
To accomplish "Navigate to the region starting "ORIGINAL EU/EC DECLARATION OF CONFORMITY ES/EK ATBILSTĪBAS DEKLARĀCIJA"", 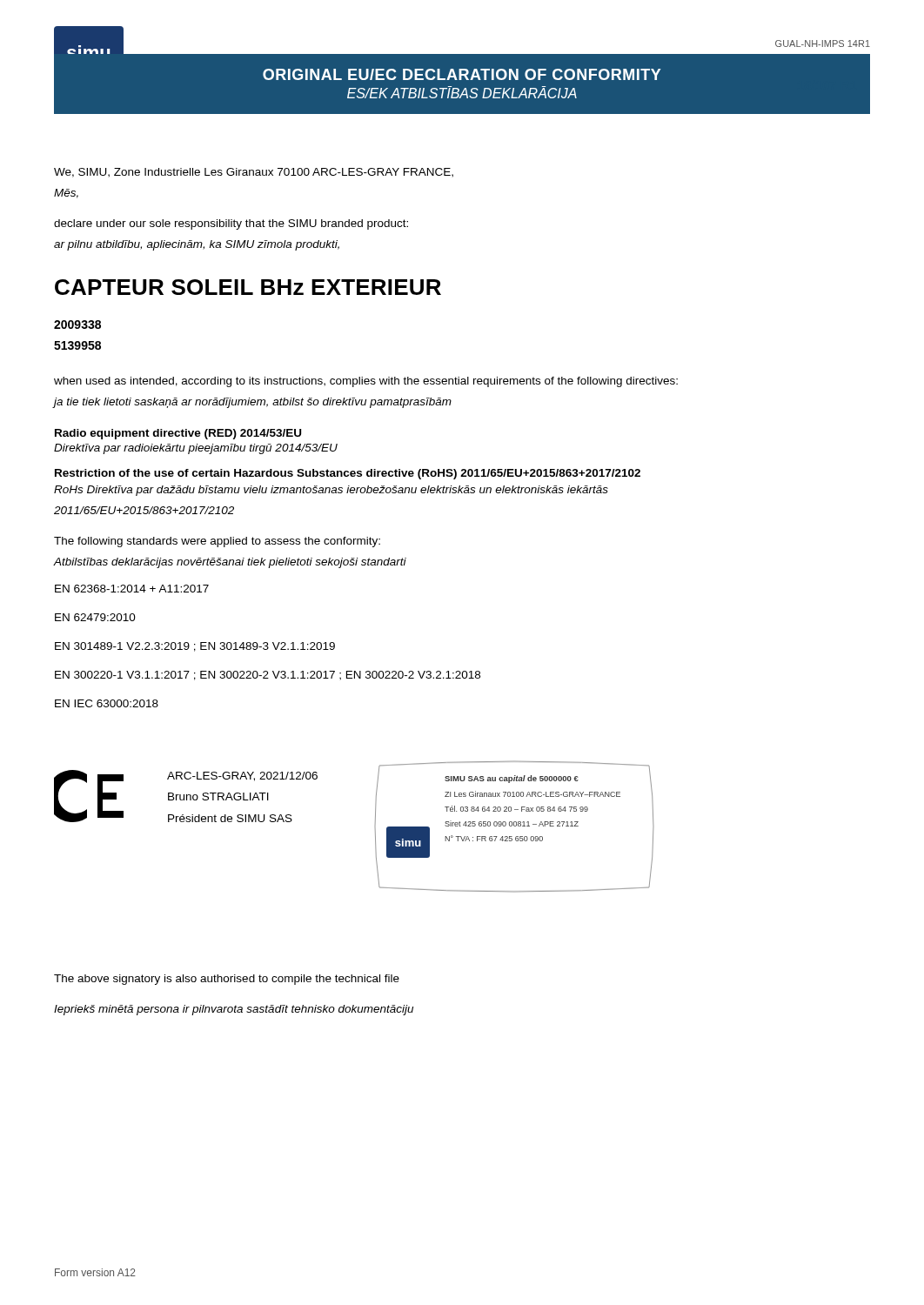I will [462, 84].
